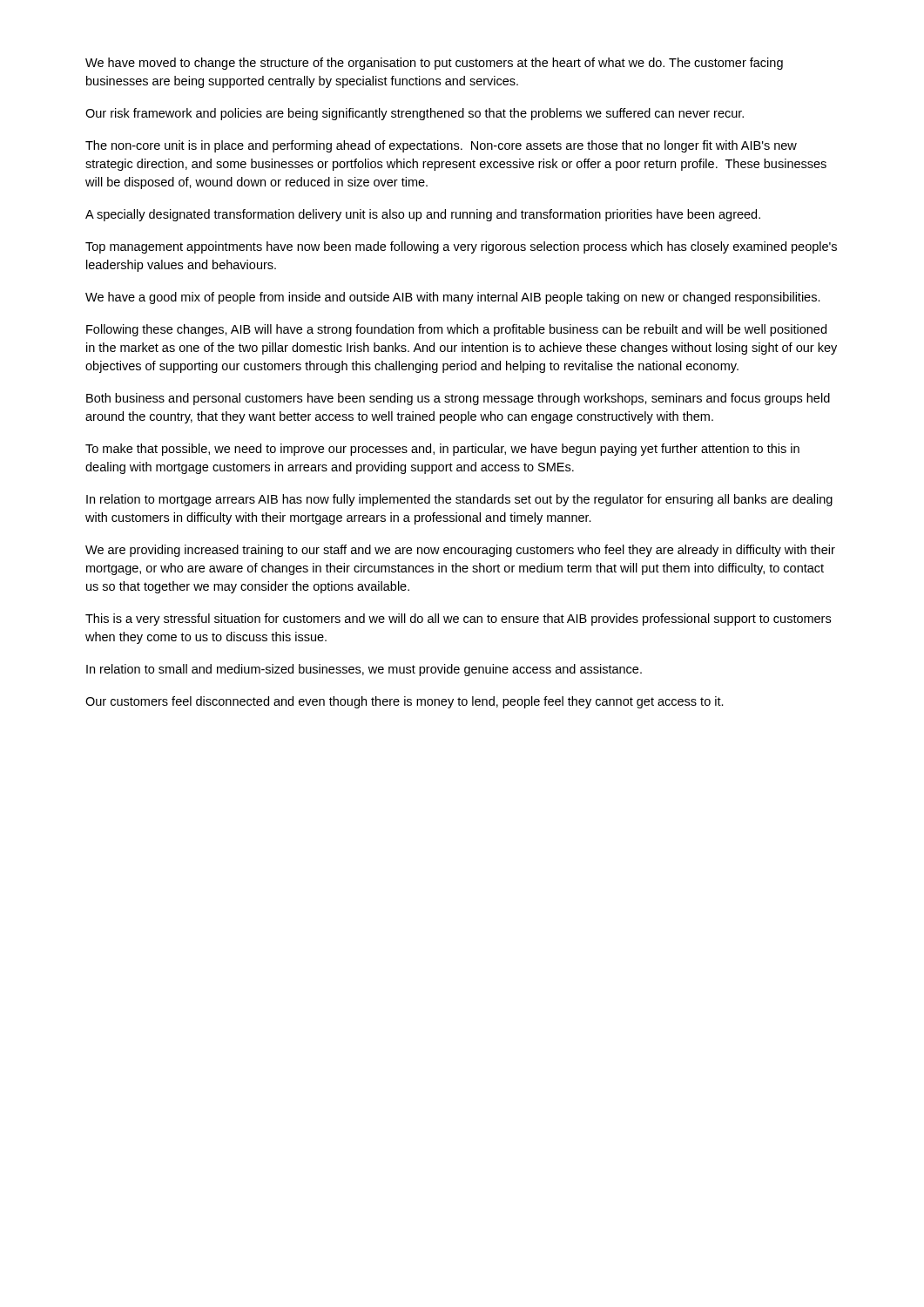Locate the region starting "We are providing increased training to"
Screen dimensions: 1307x924
pyautogui.click(x=460, y=568)
